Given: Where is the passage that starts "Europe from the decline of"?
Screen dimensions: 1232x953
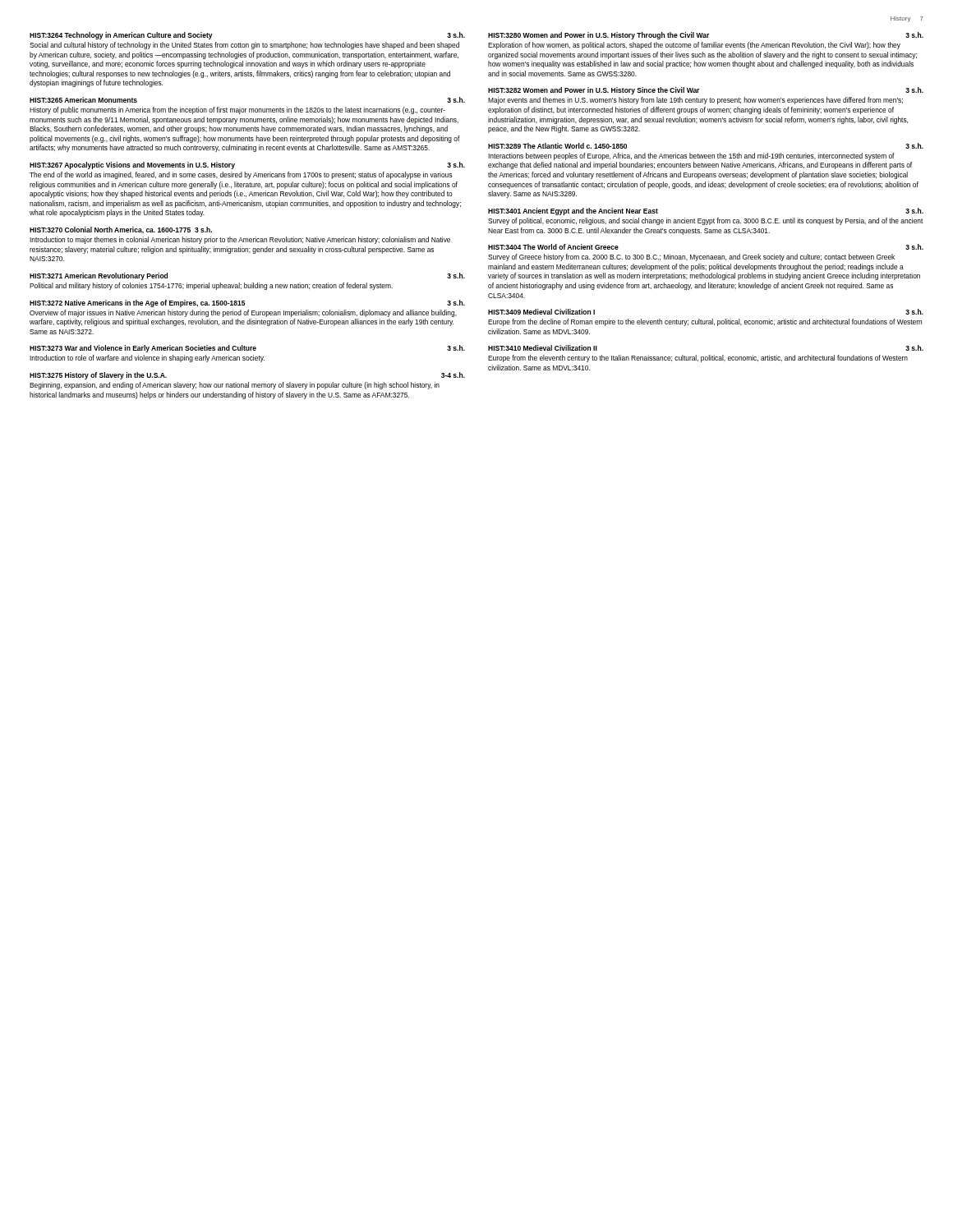Looking at the screenshot, I should click(x=705, y=327).
